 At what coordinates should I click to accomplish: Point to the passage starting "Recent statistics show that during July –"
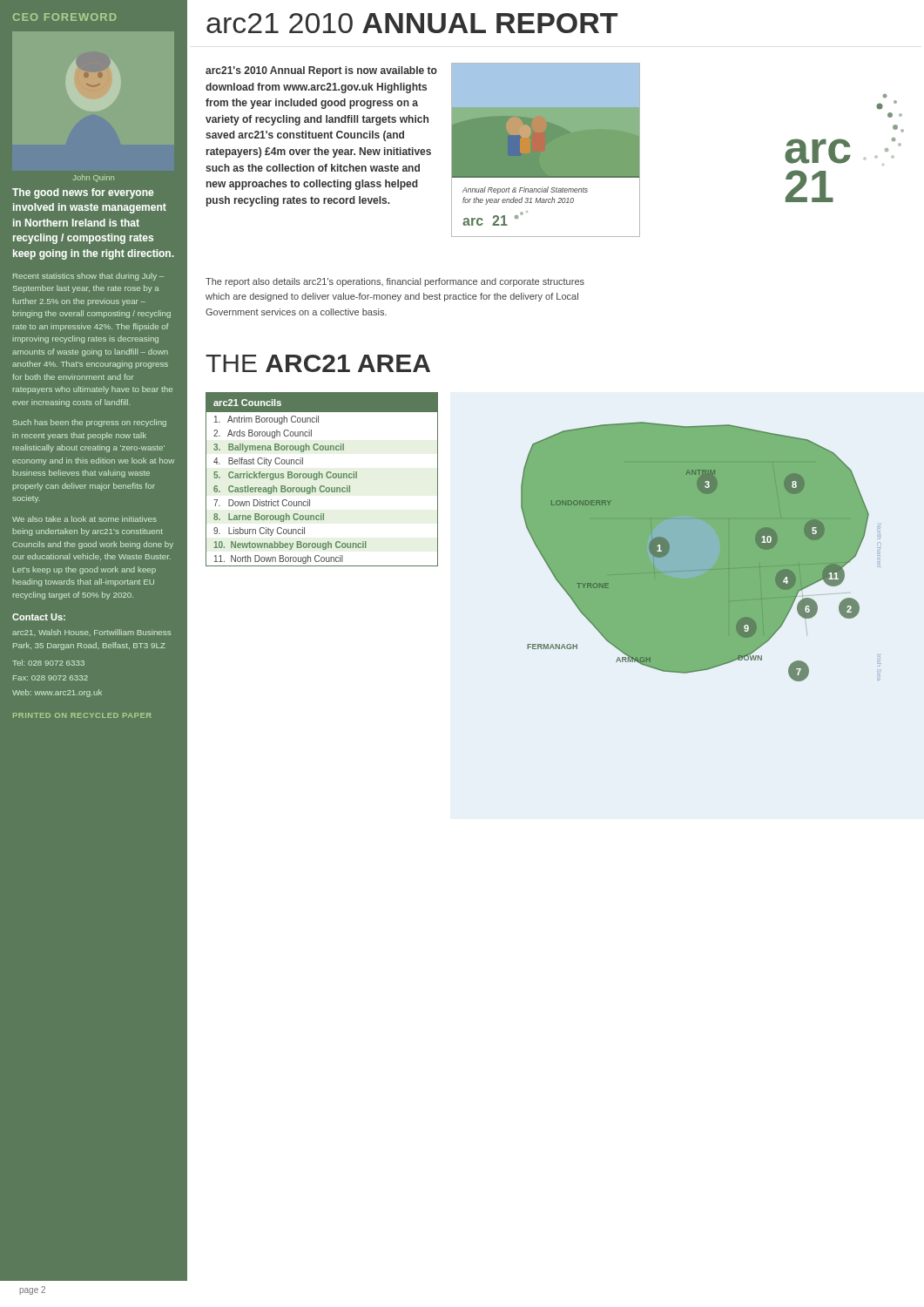(x=93, y=339)
